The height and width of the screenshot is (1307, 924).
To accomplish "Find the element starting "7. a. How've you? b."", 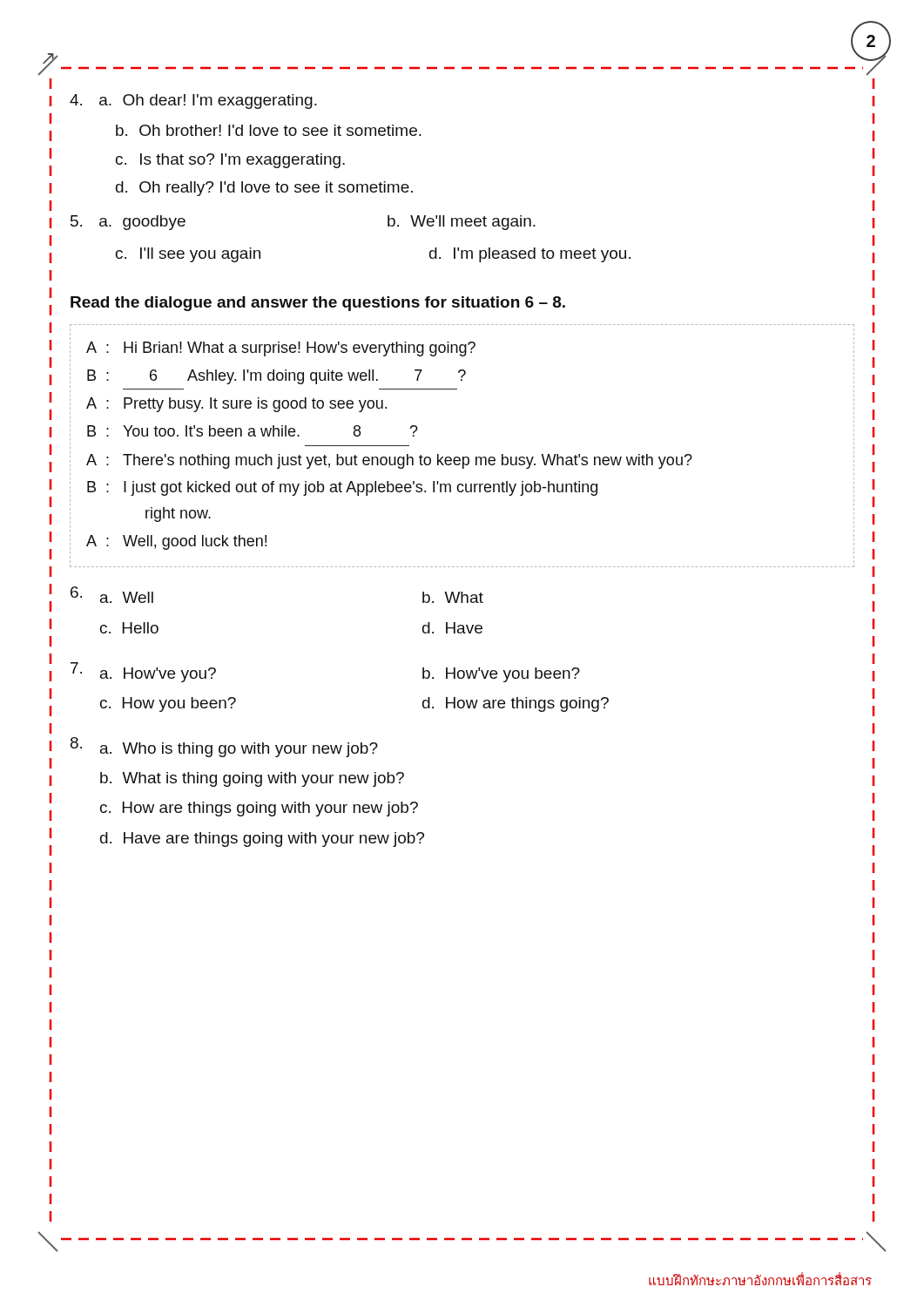I will coord(462,688).
